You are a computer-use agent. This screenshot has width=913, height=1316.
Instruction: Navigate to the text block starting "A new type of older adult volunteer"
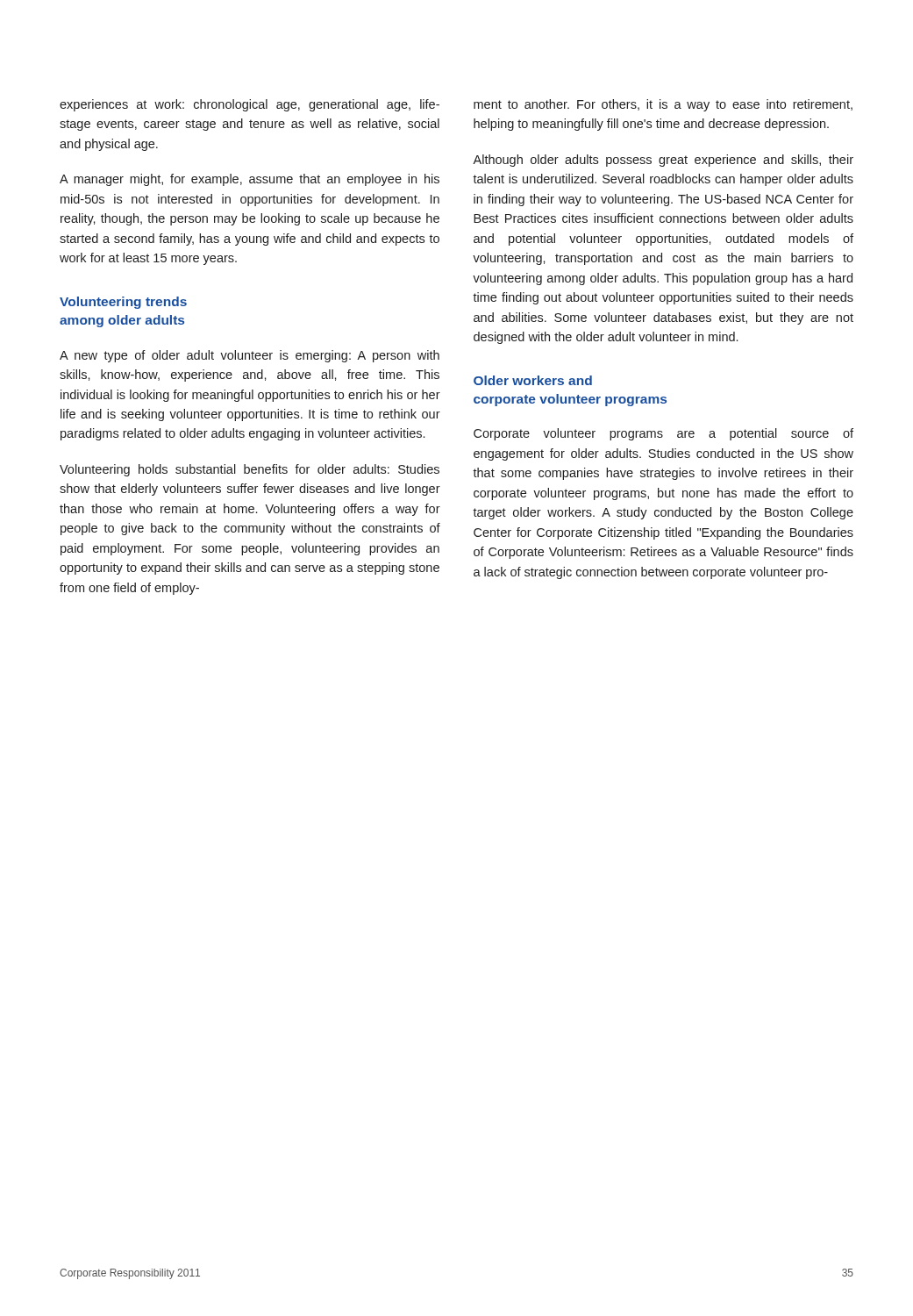[250, 395]
